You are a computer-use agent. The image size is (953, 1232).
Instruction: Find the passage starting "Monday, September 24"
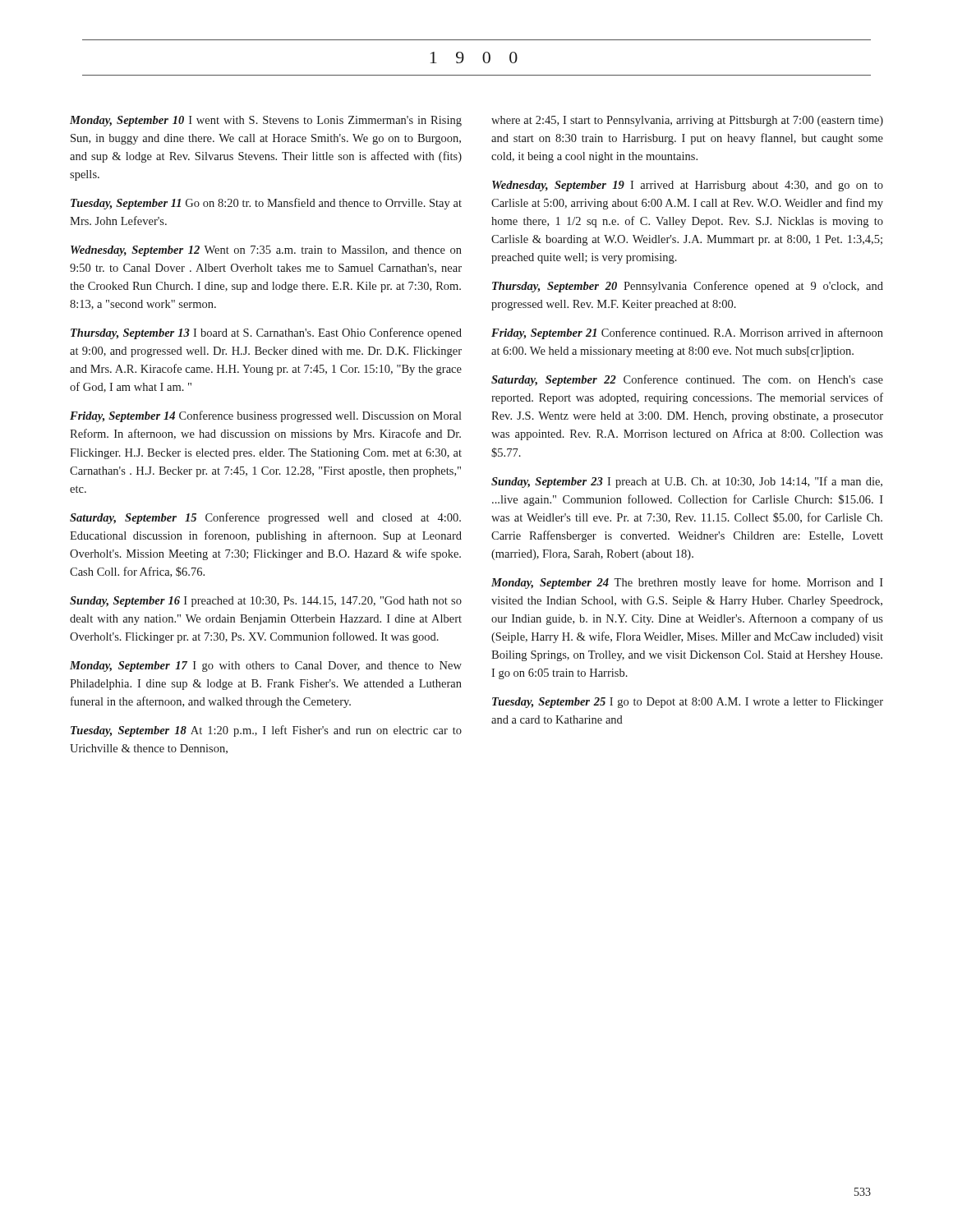pos(687,627)
